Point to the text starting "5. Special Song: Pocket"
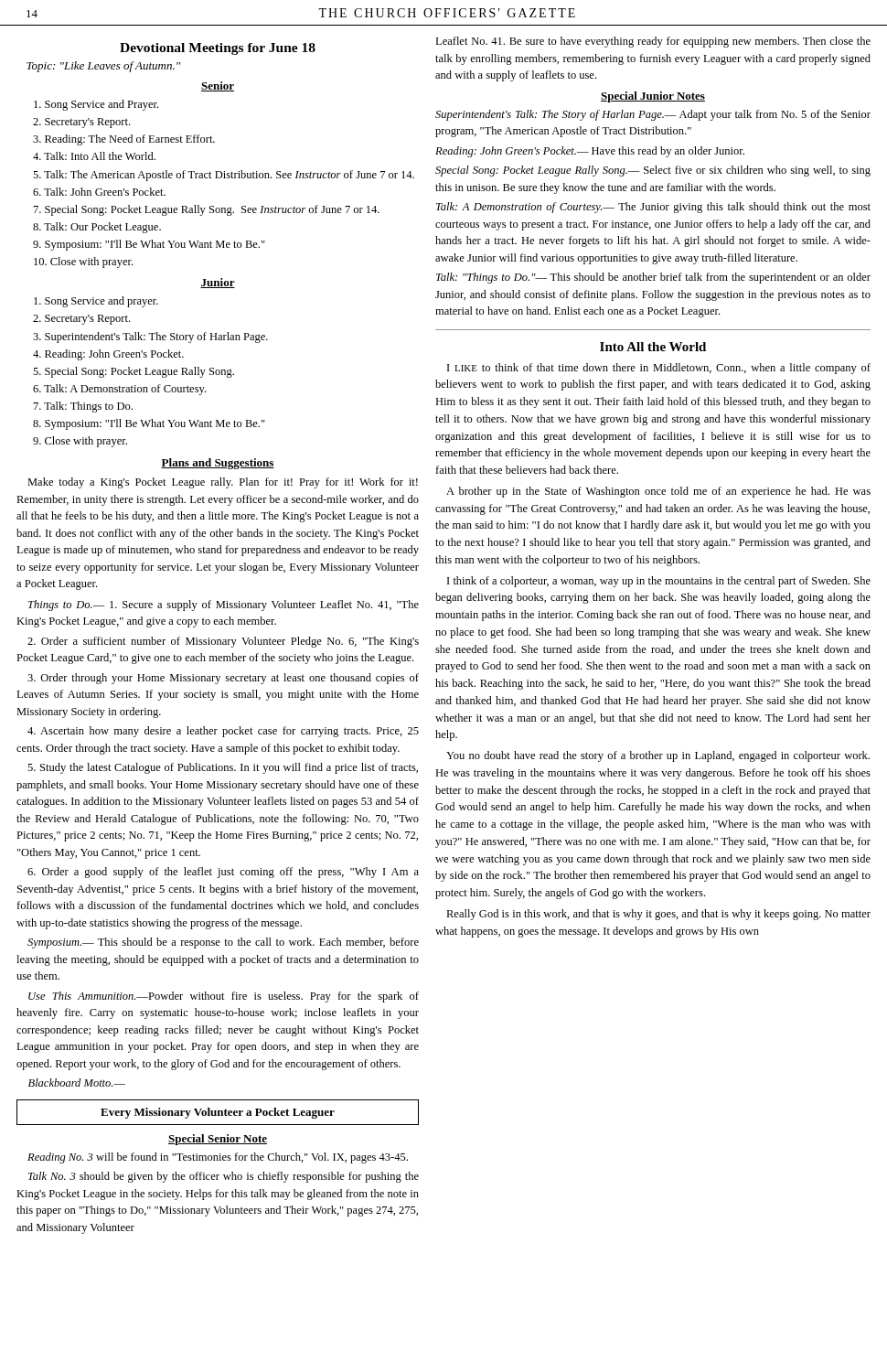 134,371
